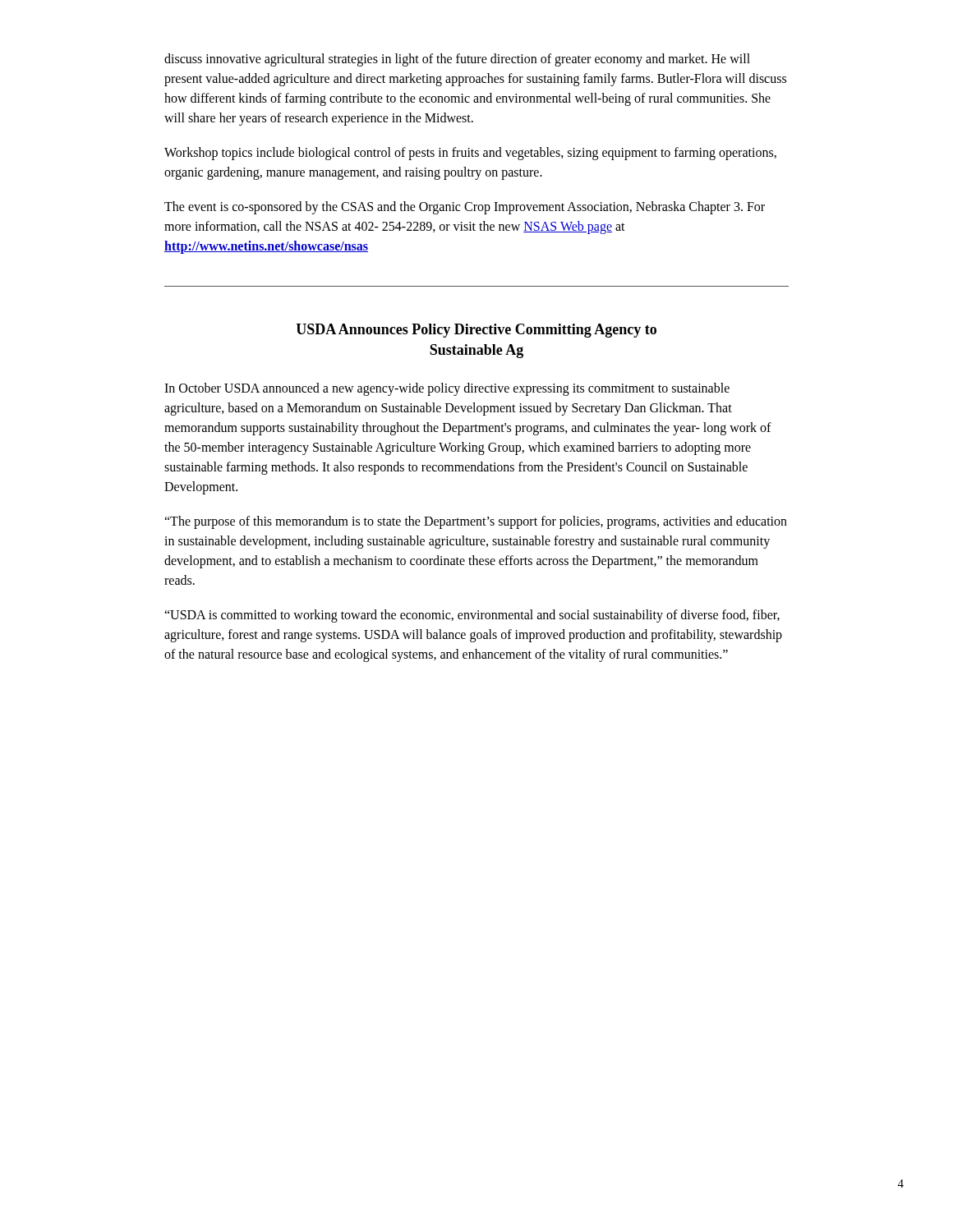This screenshot has height=1232, width=953.
Task: Click on the block starting "The event is co-sponsored by the CSAS"
Action: [x=465, y=226]
